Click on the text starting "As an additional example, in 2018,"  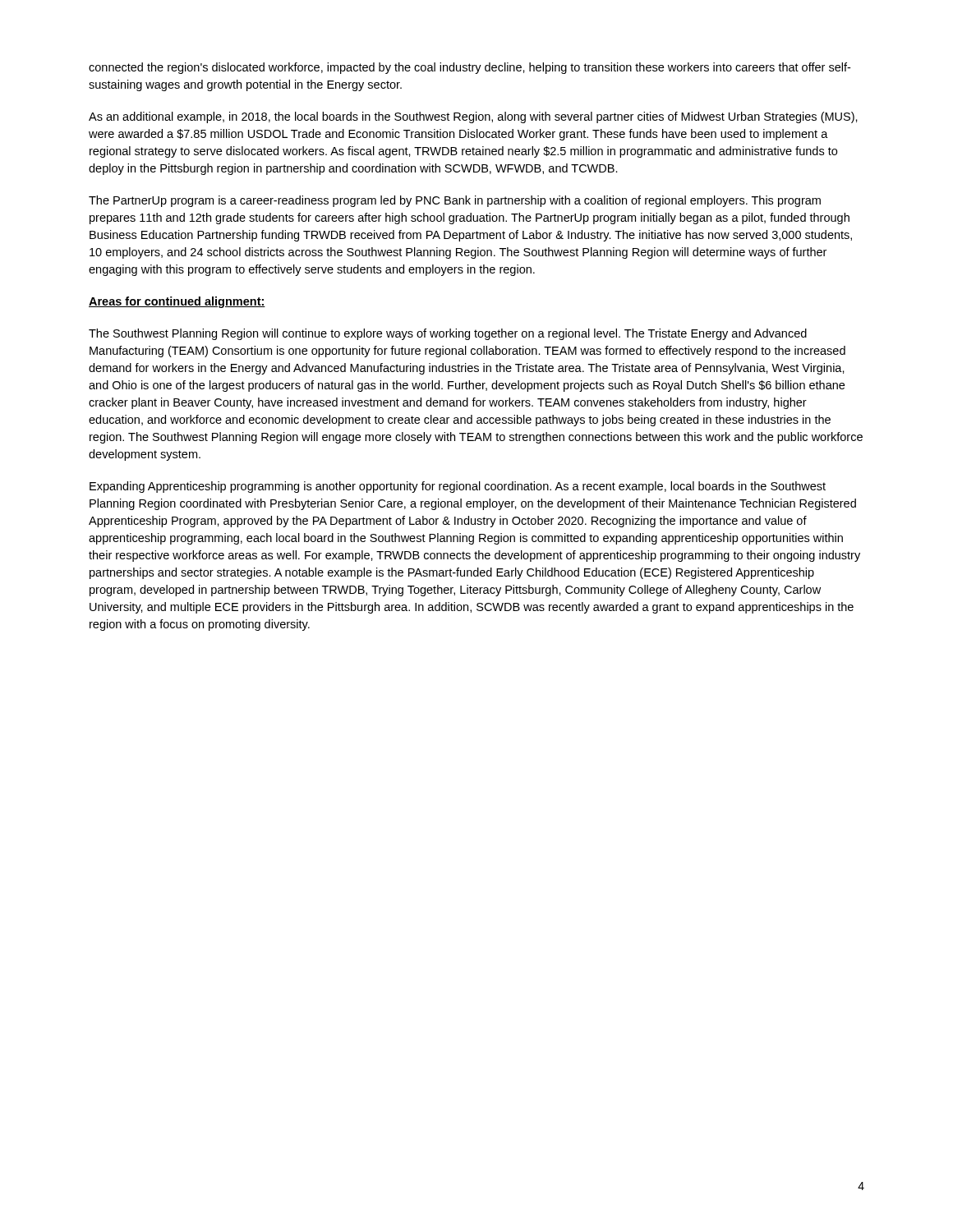(x=473, y=143)
